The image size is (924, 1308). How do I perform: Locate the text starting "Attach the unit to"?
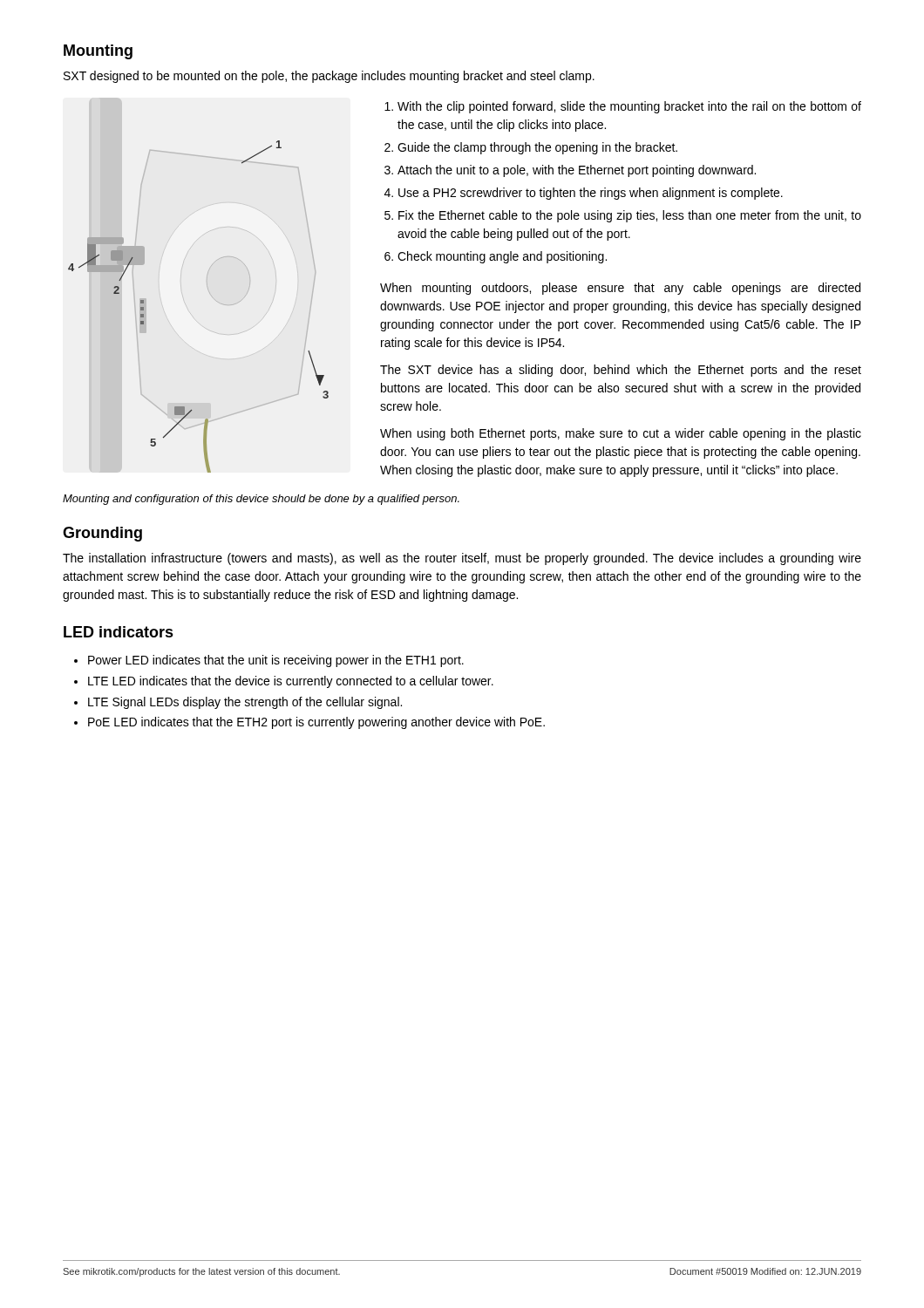(577, 170)
